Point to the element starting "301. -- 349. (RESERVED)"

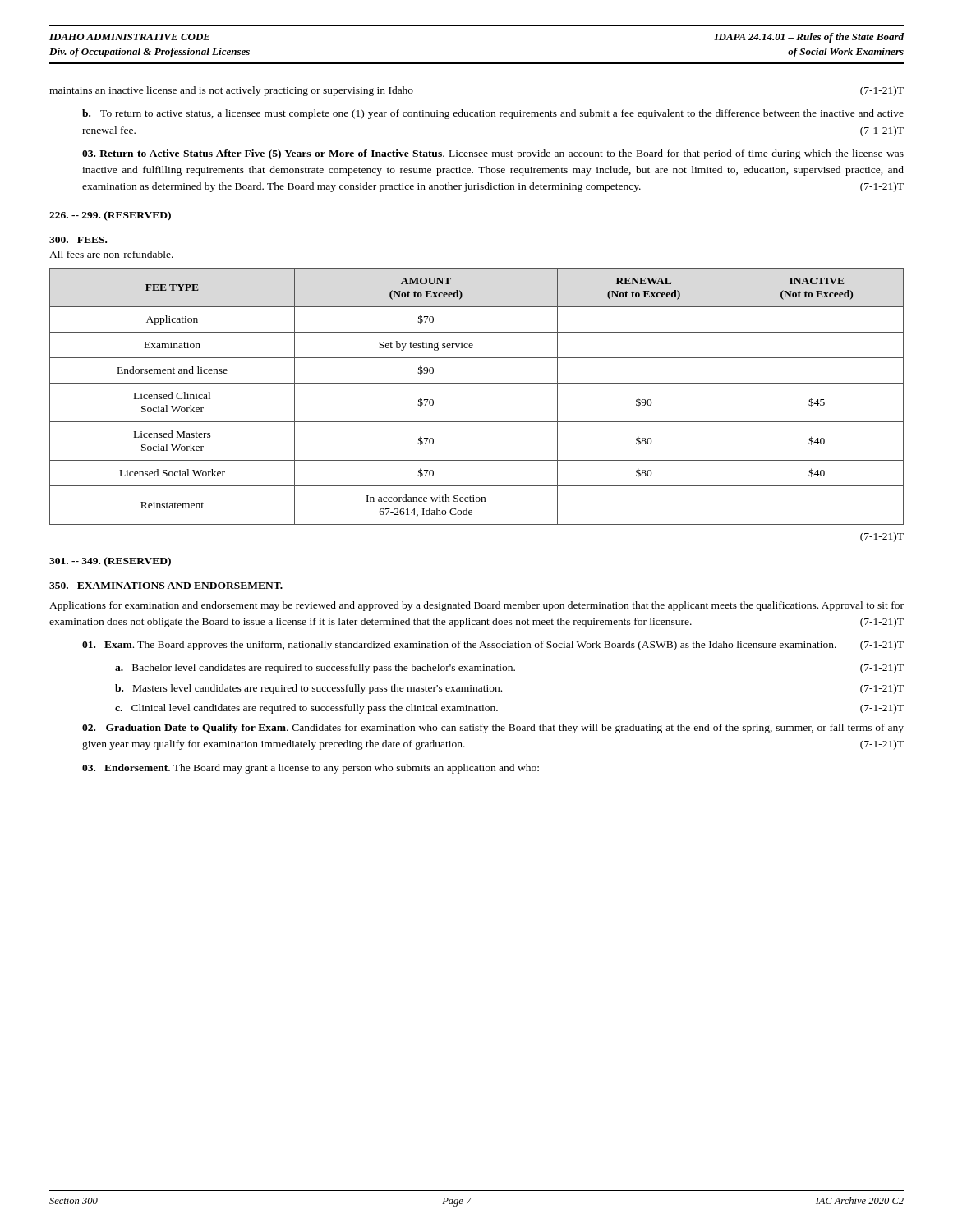pos(110,560)
